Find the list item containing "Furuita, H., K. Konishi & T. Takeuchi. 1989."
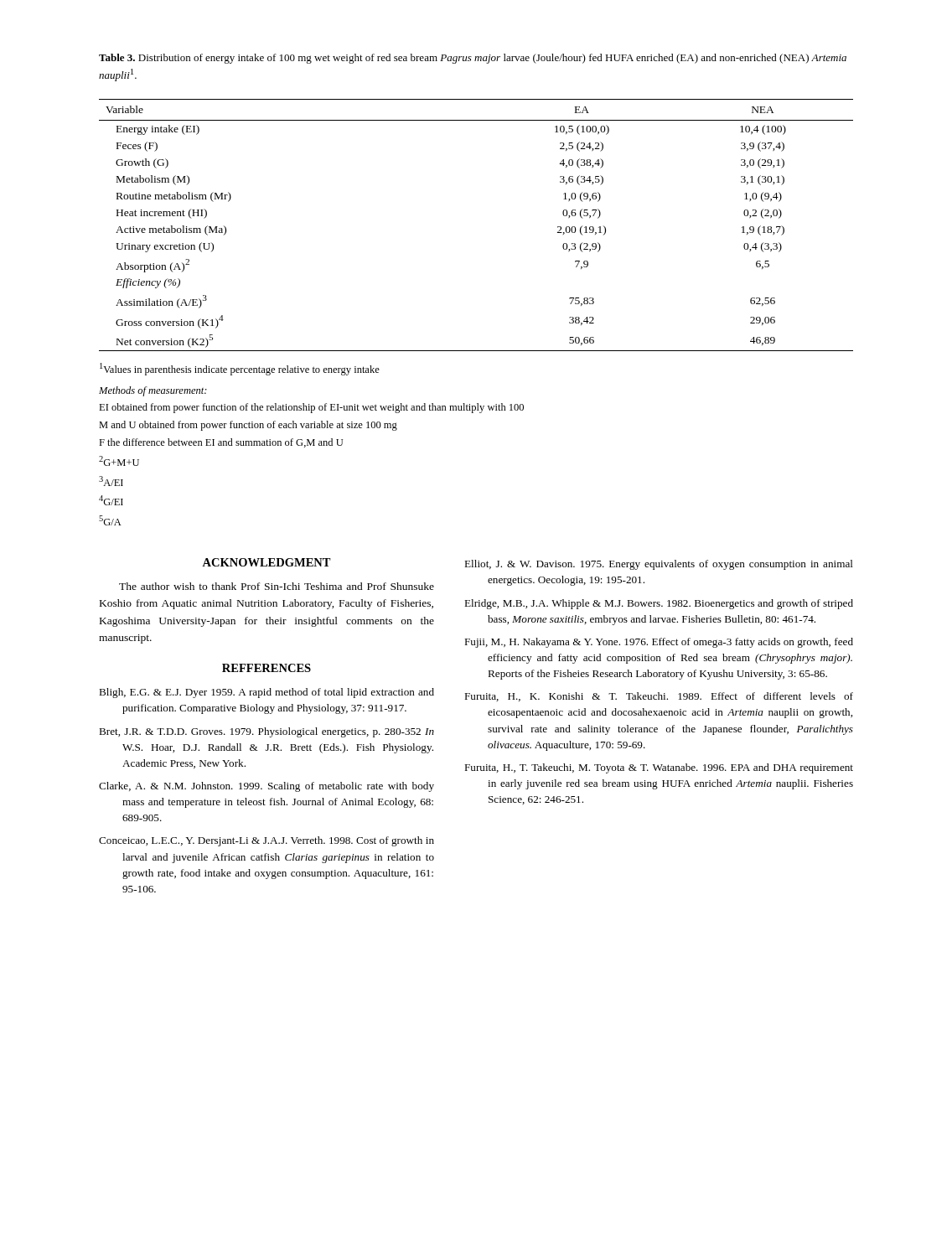 pyautogui.click(x=659, y=720)
